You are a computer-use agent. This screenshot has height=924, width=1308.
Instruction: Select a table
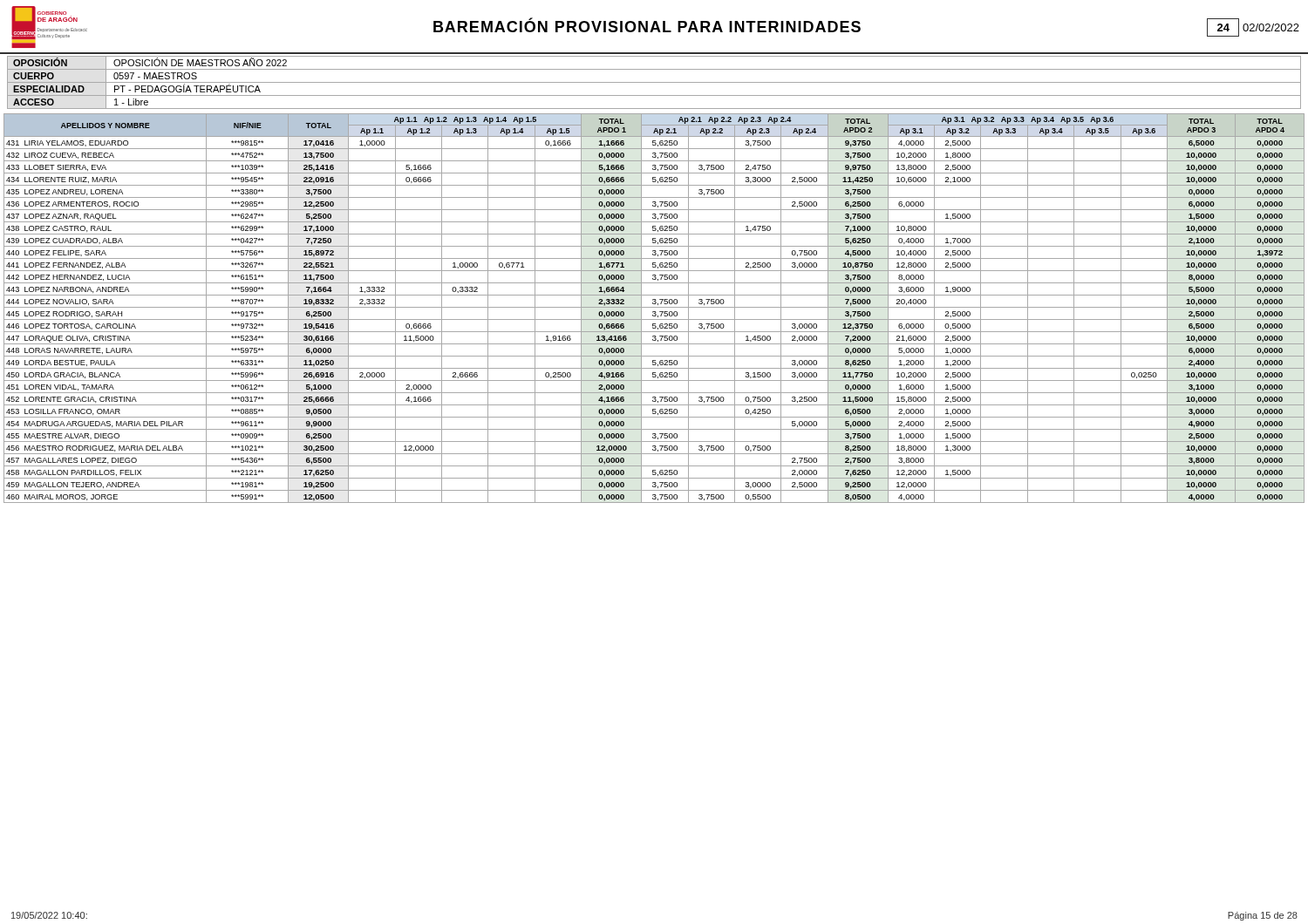pyautogui.click(x=654, y=307)
